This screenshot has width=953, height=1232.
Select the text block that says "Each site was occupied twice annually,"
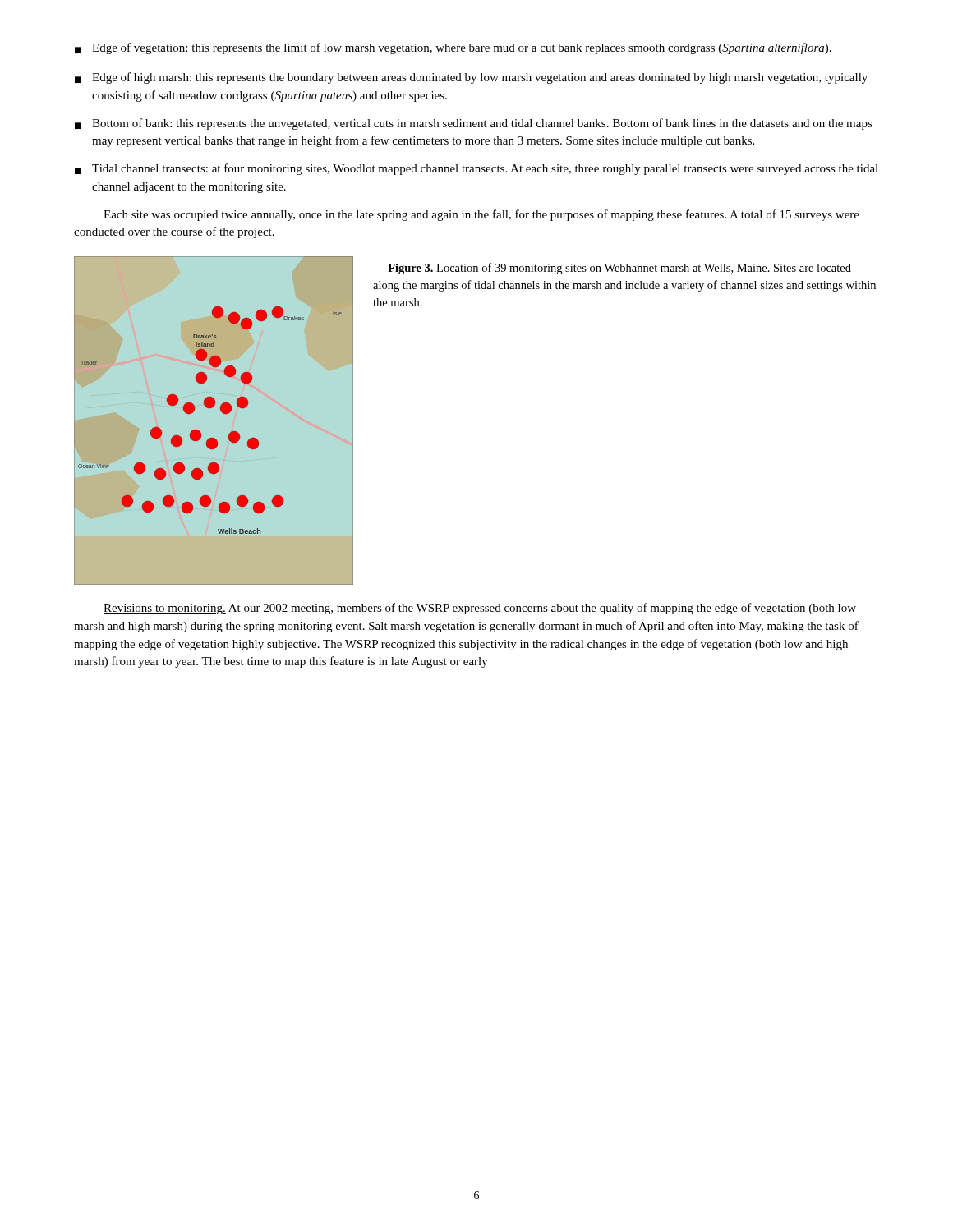coord(467,223)
